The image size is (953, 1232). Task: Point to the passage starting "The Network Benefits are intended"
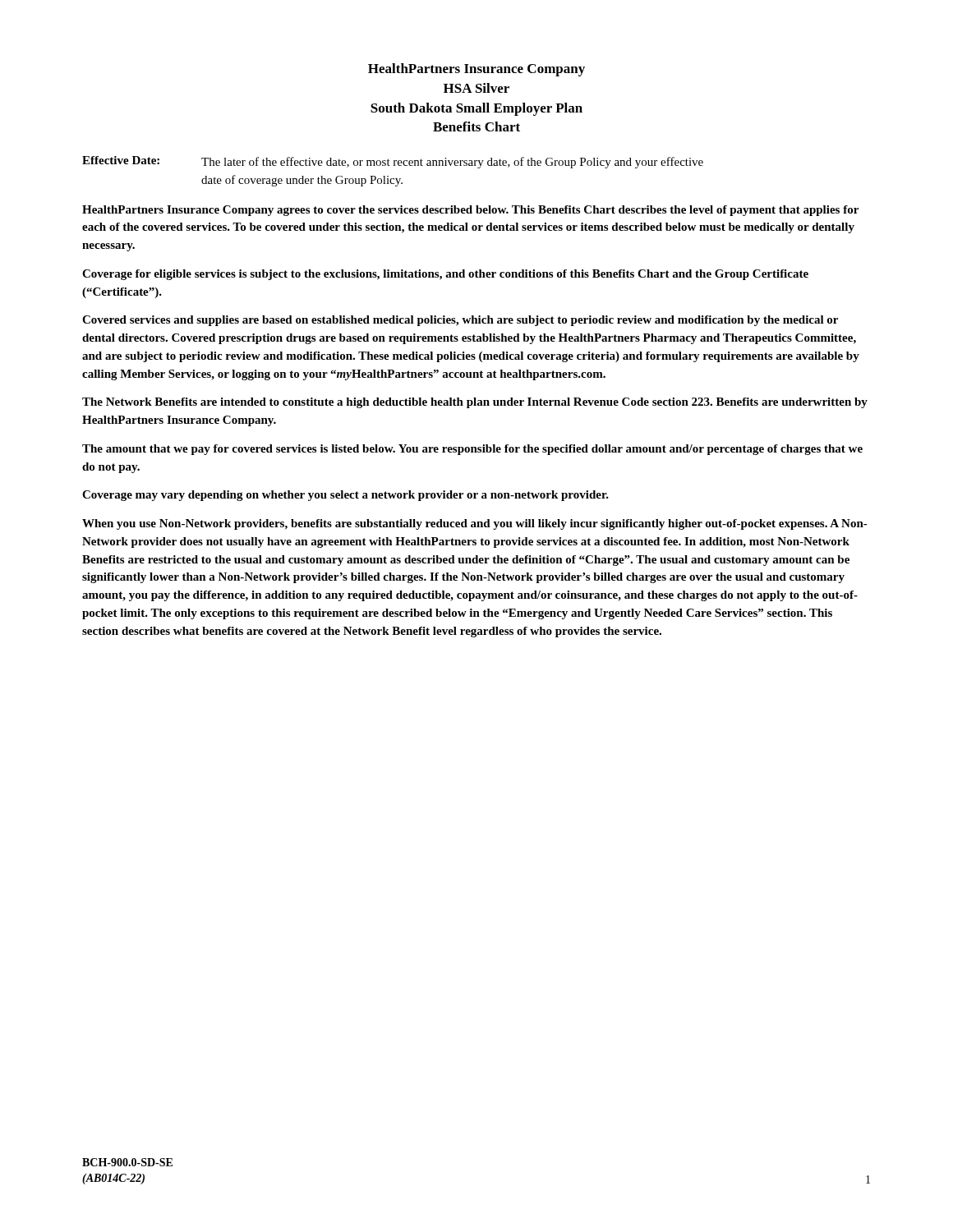[475, 411]
